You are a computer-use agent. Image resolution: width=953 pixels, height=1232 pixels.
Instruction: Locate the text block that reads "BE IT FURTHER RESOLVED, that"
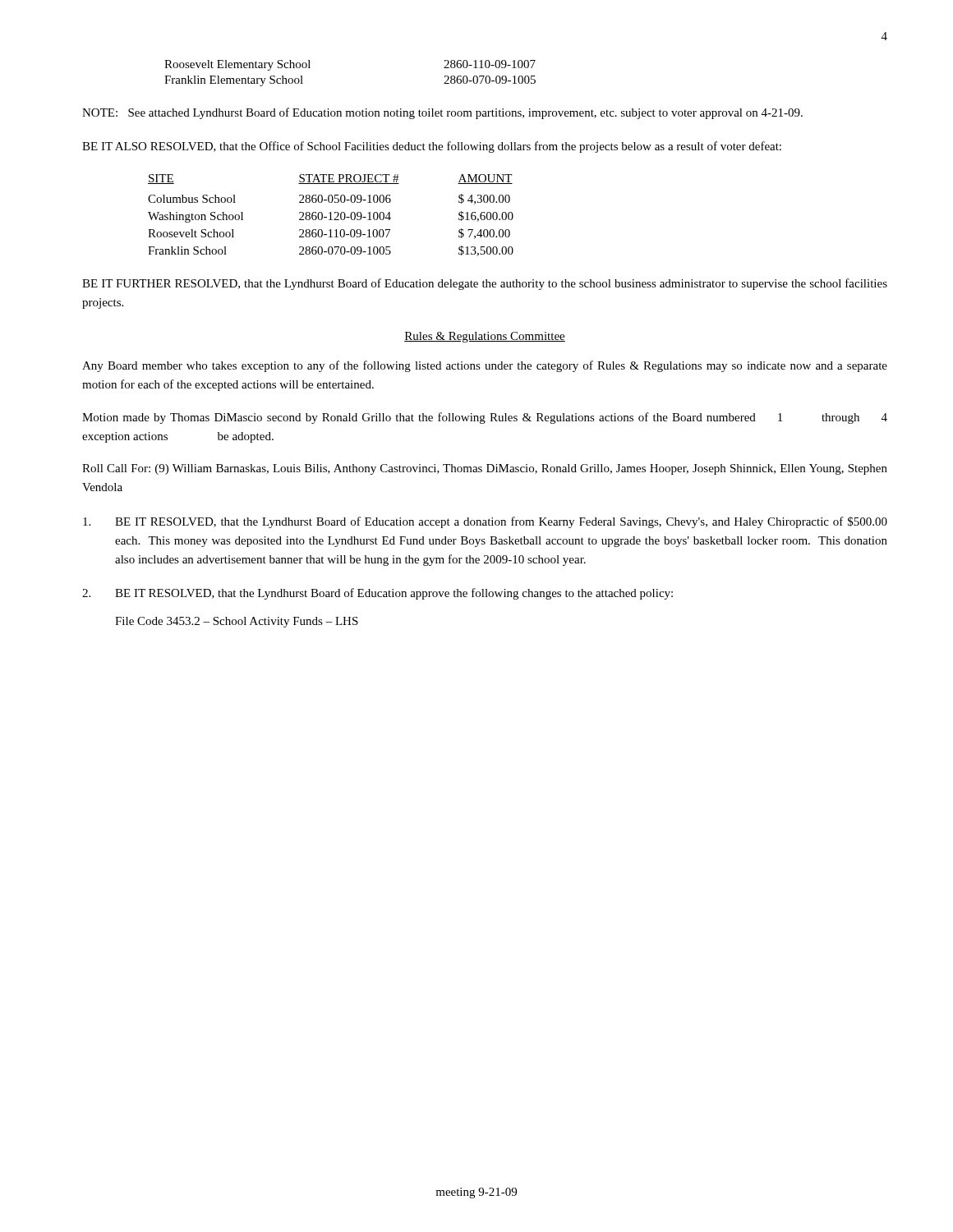click(x=485, y=293)
